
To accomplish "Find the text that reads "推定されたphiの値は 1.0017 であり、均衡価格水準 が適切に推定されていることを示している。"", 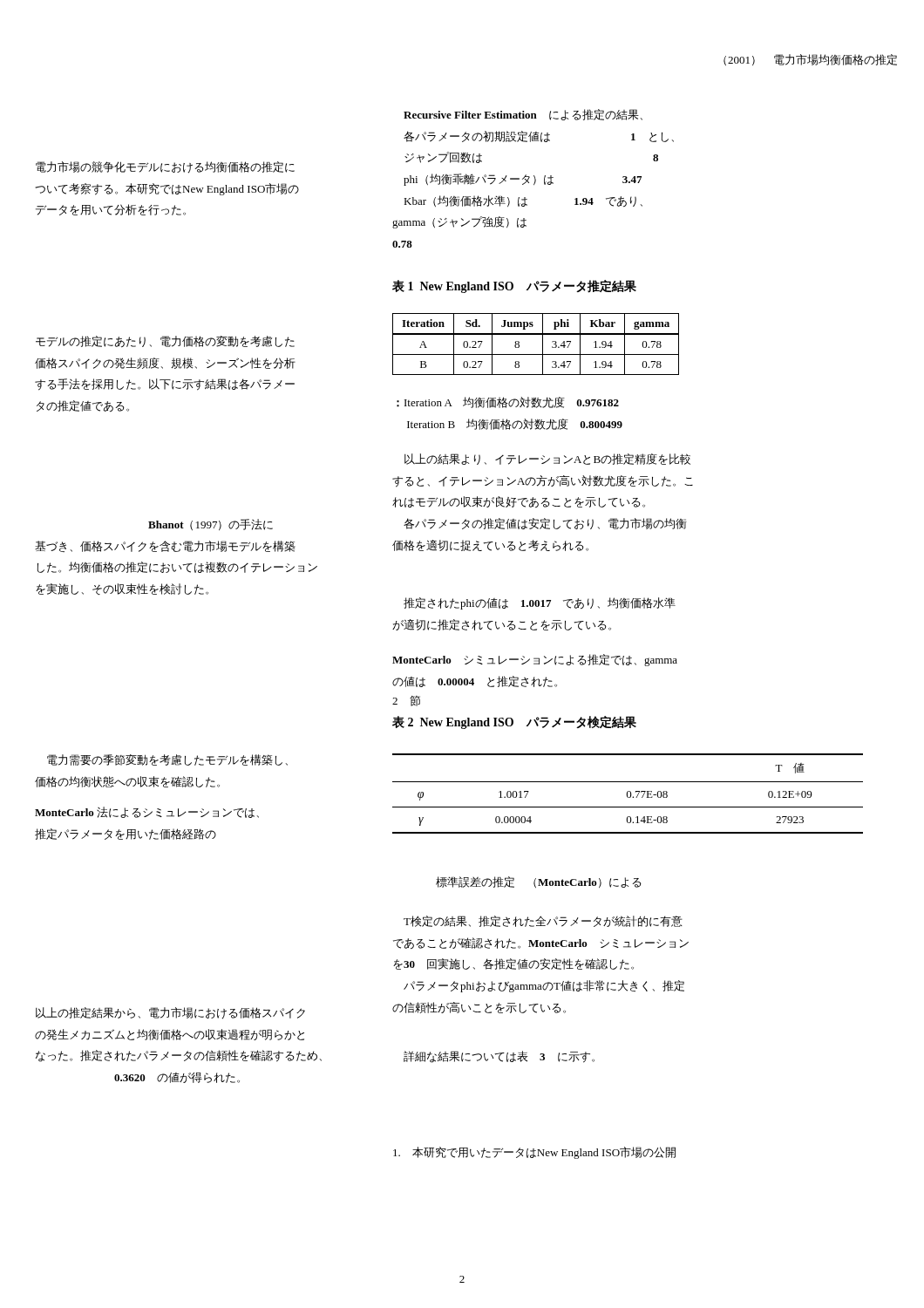I will pyautogui.click(x=534, y=614).
